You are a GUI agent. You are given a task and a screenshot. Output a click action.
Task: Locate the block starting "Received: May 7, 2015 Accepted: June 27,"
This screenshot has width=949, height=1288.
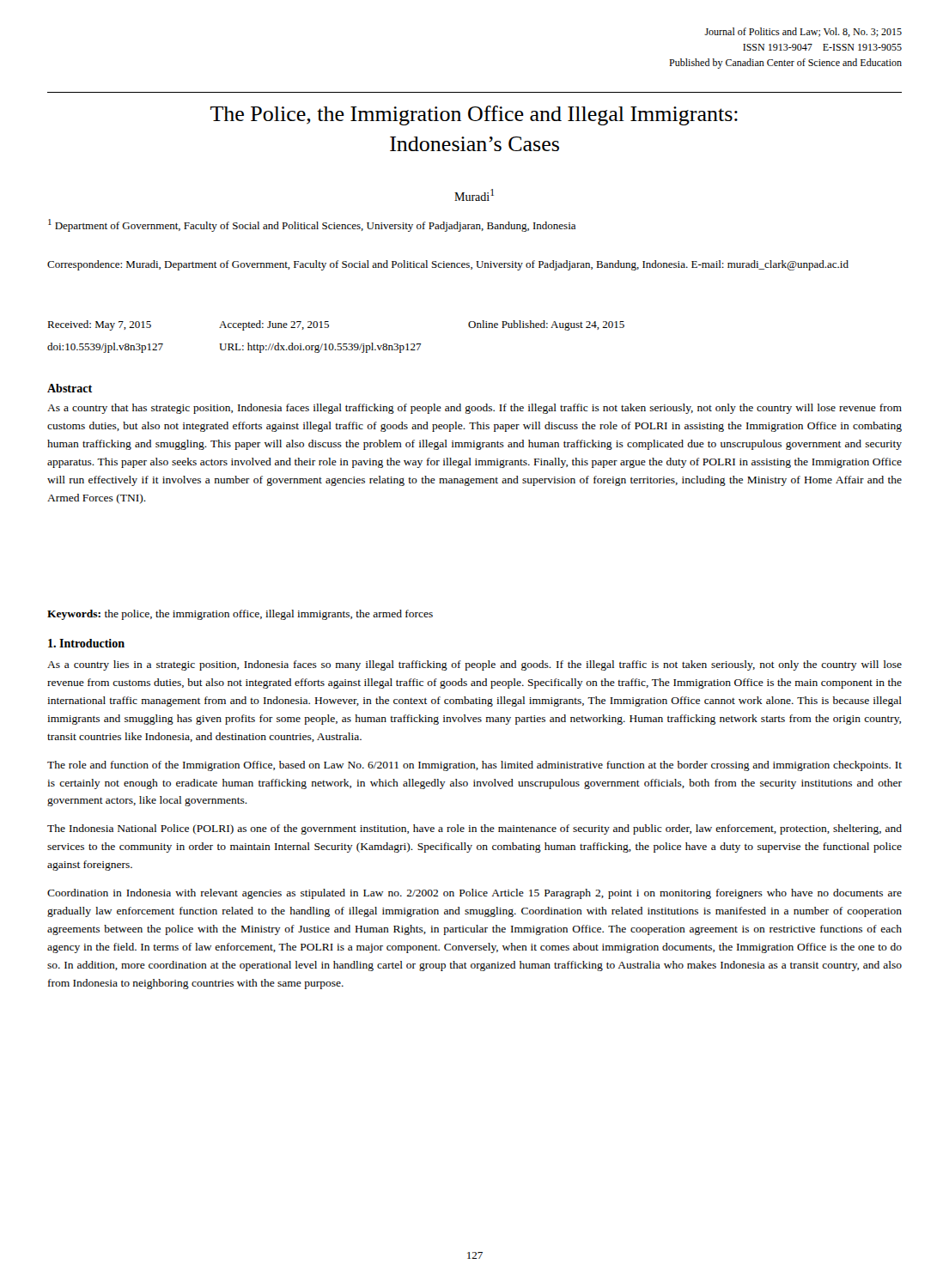474,336
